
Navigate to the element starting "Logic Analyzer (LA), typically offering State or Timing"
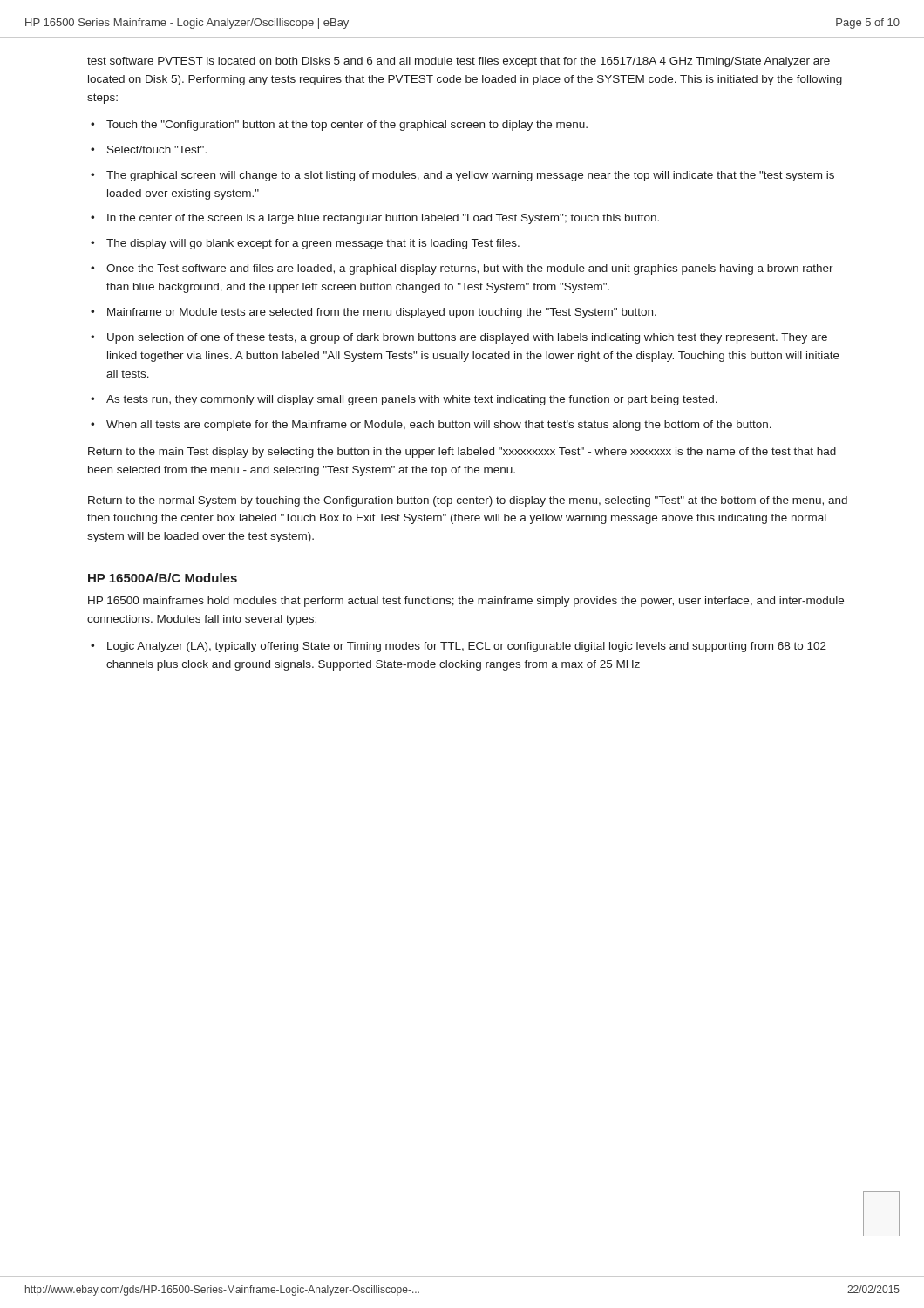pyautogui.click(x=466, y=655)
